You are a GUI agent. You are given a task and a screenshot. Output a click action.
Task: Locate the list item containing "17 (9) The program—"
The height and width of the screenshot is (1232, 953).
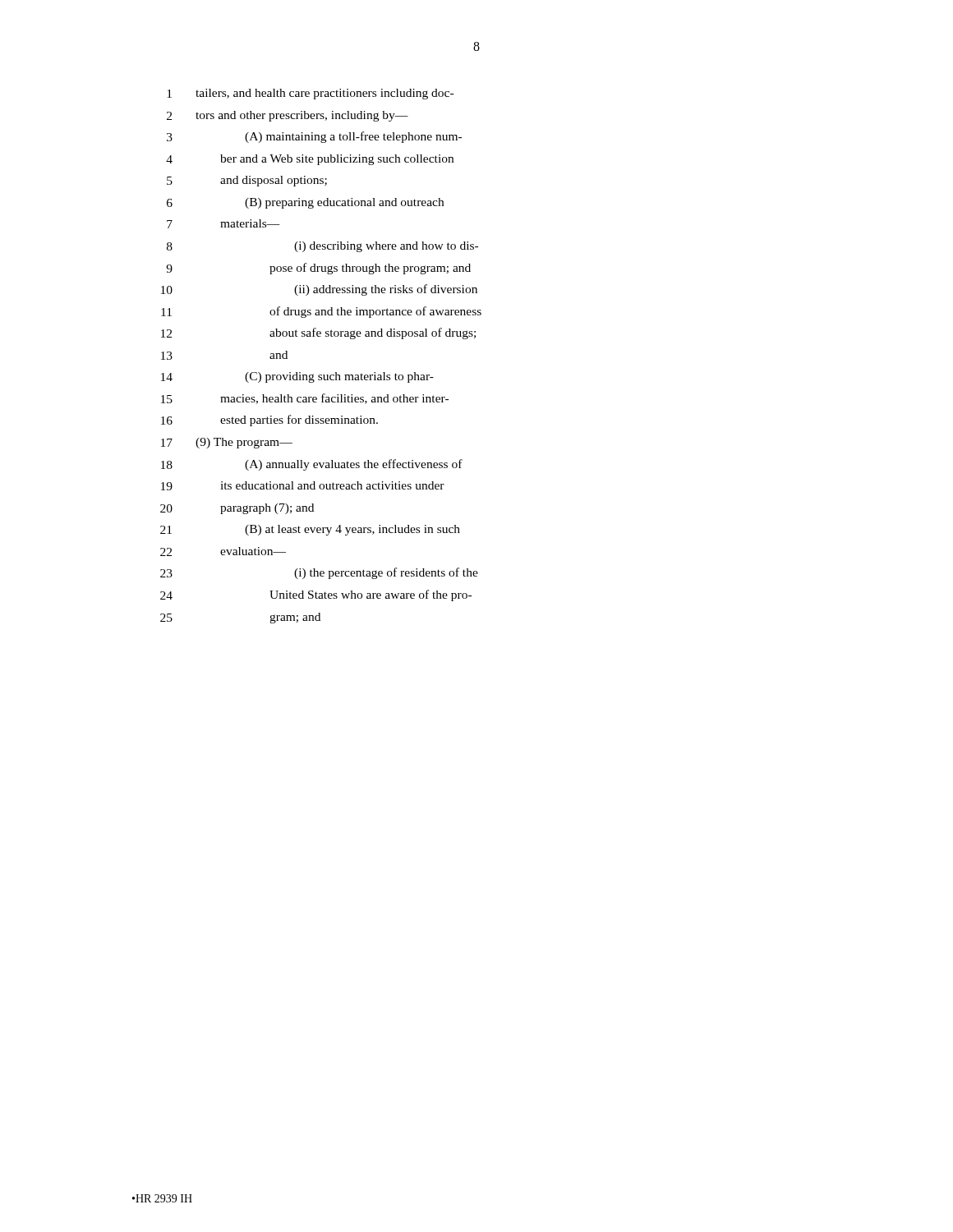coord(227,443)
